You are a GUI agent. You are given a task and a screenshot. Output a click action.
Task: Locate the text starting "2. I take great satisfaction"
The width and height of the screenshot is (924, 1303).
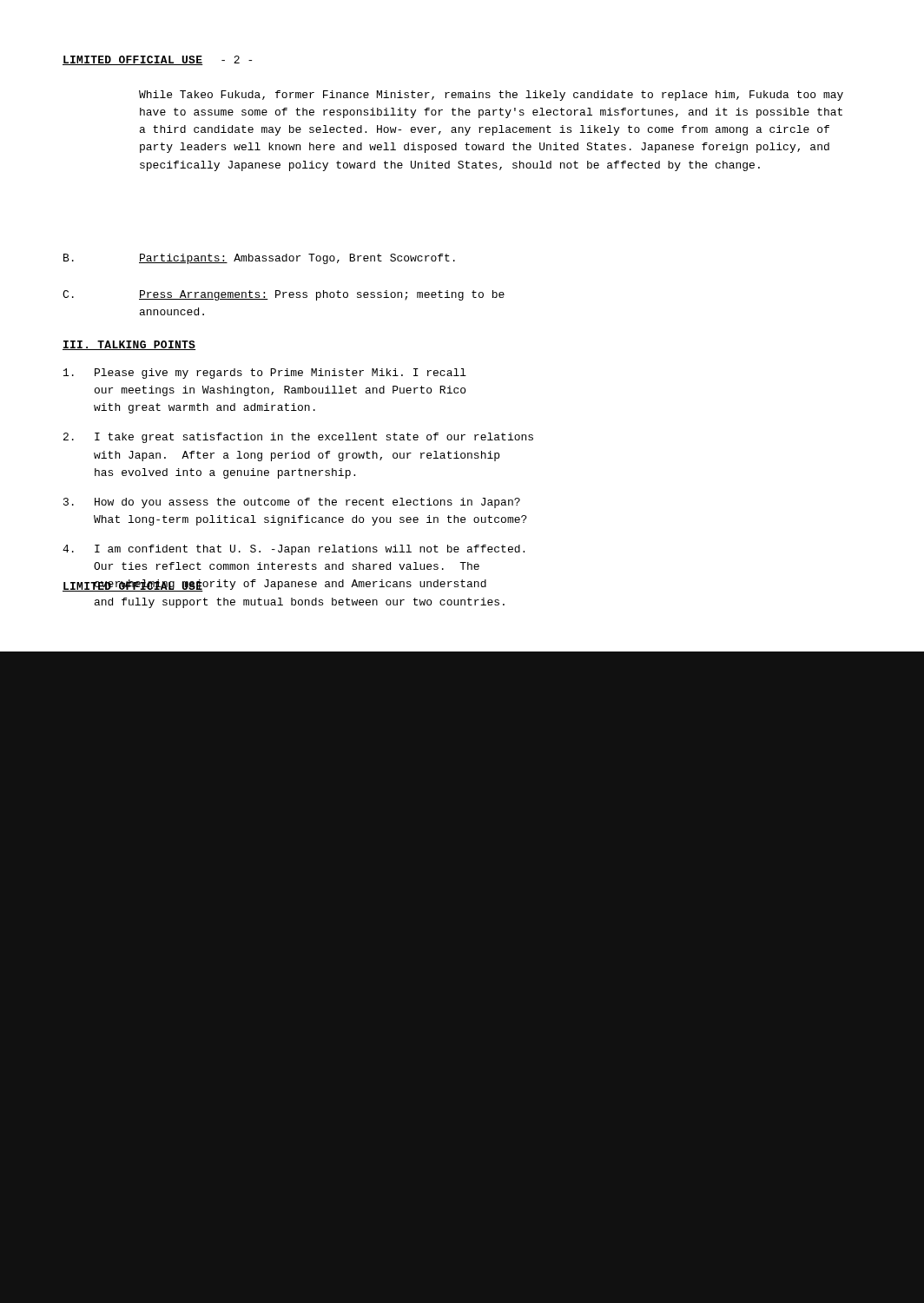point(454,456)
